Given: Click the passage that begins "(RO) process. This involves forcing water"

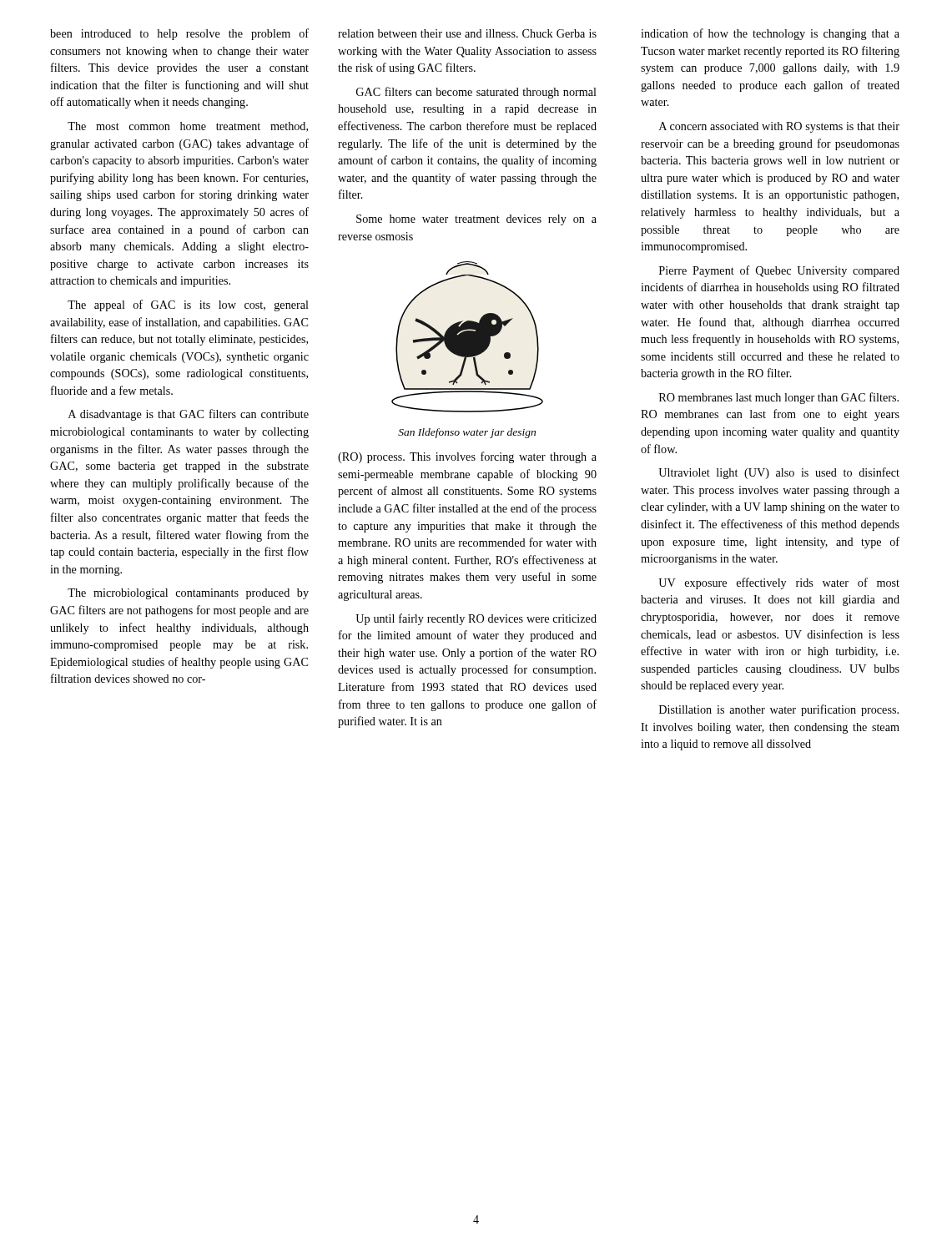Looking at the screenshot, I should [x=467, y=589].
